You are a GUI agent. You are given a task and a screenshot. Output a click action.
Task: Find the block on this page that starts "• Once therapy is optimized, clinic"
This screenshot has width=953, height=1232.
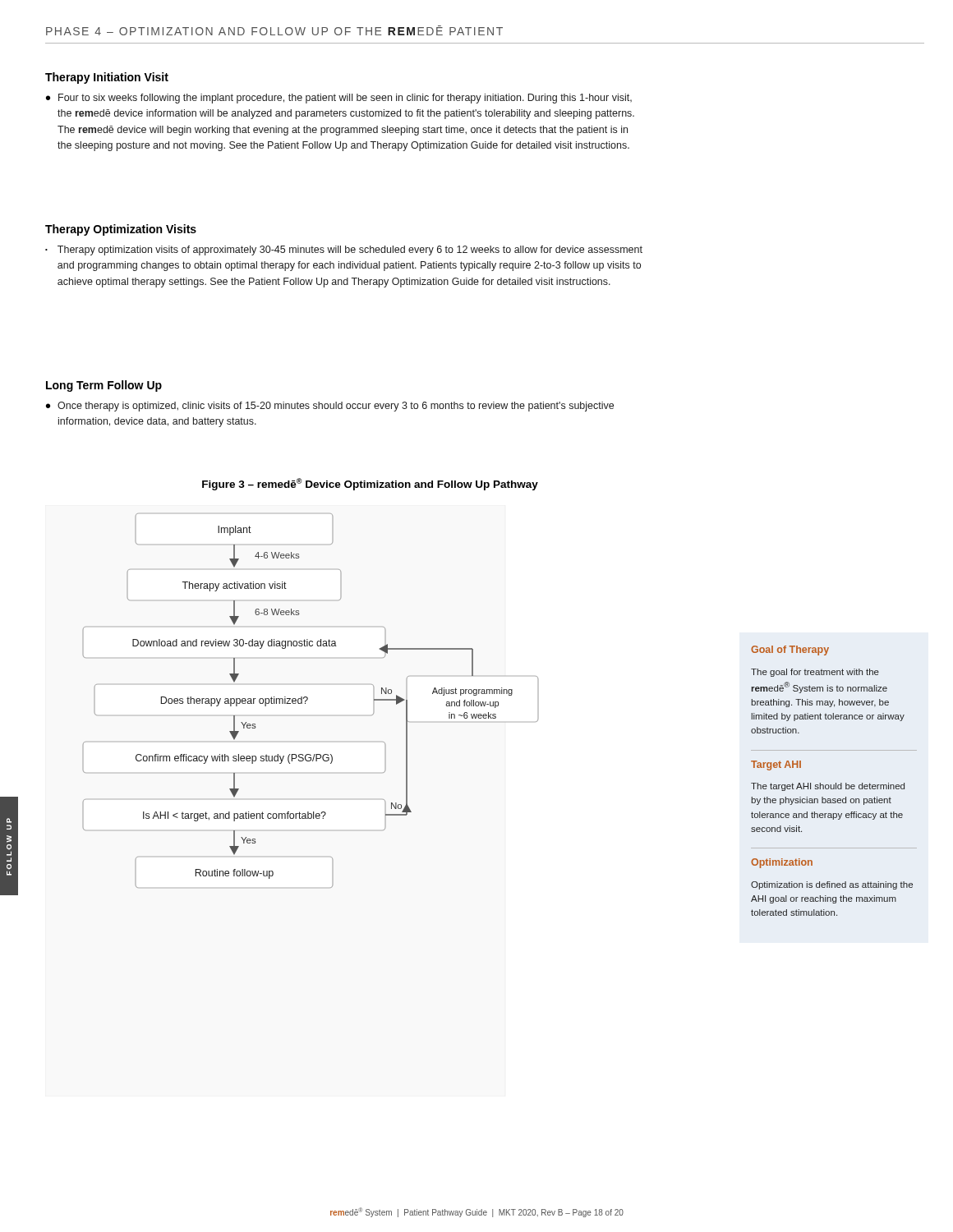pos(345,414)
